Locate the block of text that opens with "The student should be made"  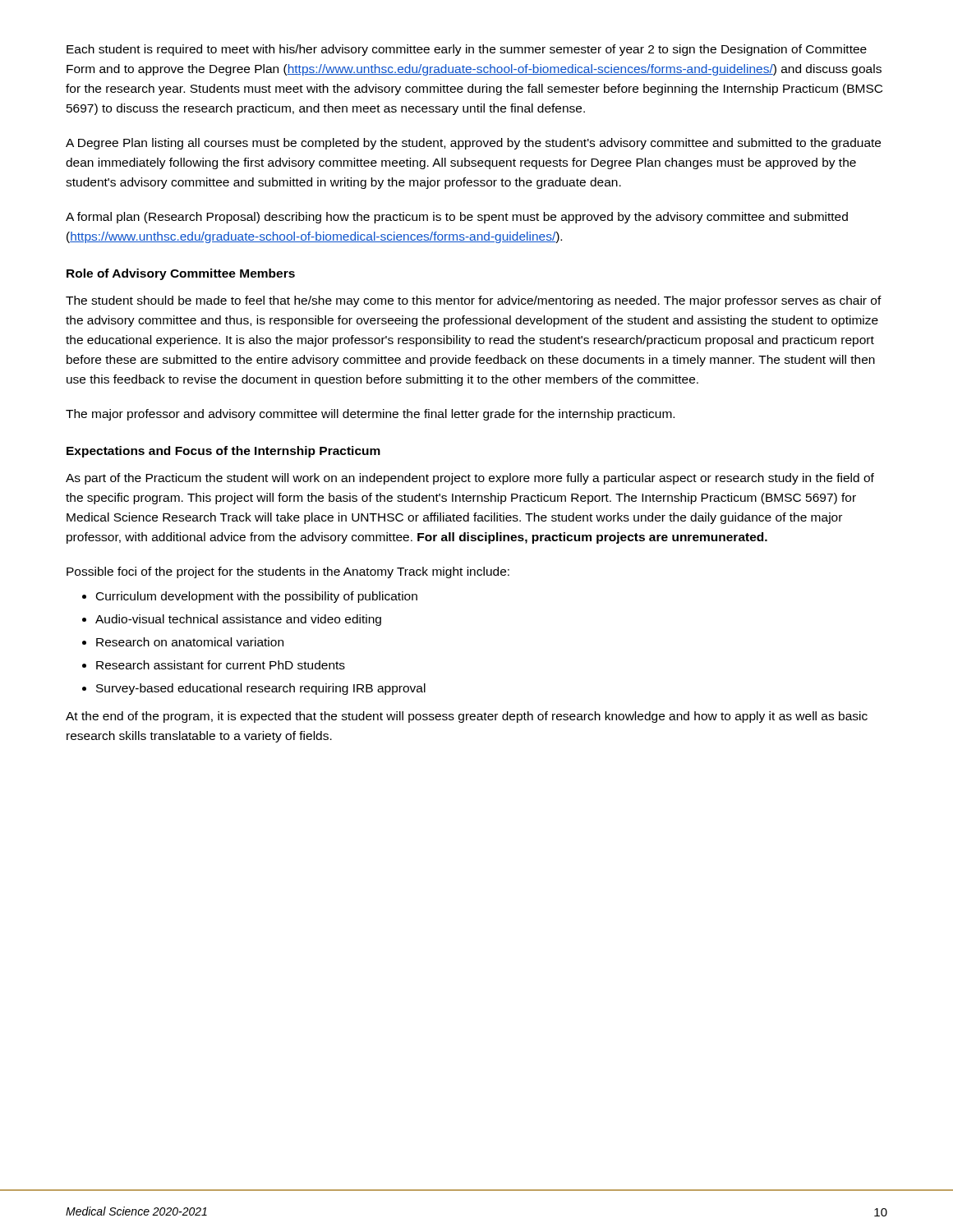[473, 340]
